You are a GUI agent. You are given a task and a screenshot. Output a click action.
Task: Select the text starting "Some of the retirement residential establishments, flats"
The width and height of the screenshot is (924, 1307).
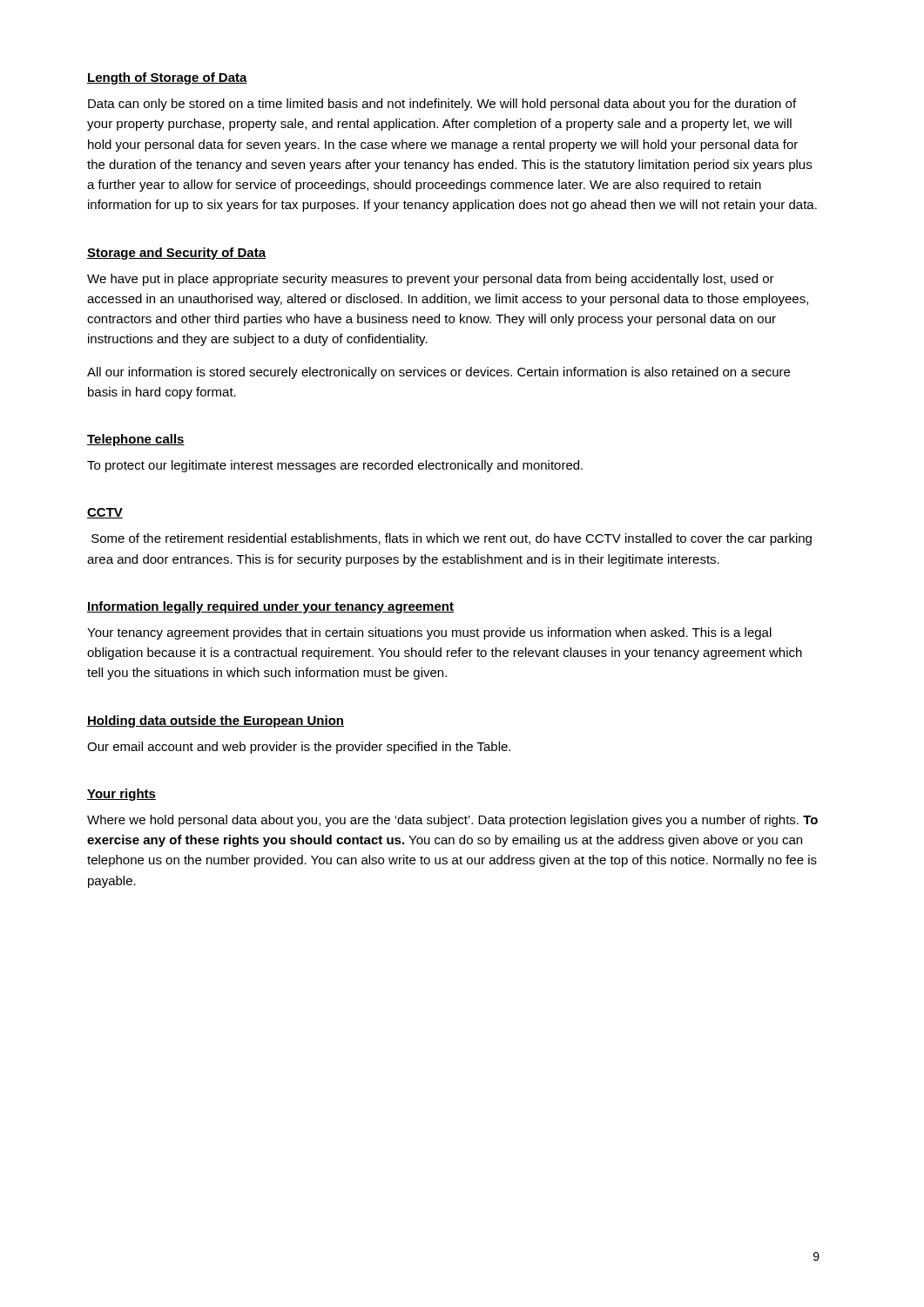(x=450, y=548)
